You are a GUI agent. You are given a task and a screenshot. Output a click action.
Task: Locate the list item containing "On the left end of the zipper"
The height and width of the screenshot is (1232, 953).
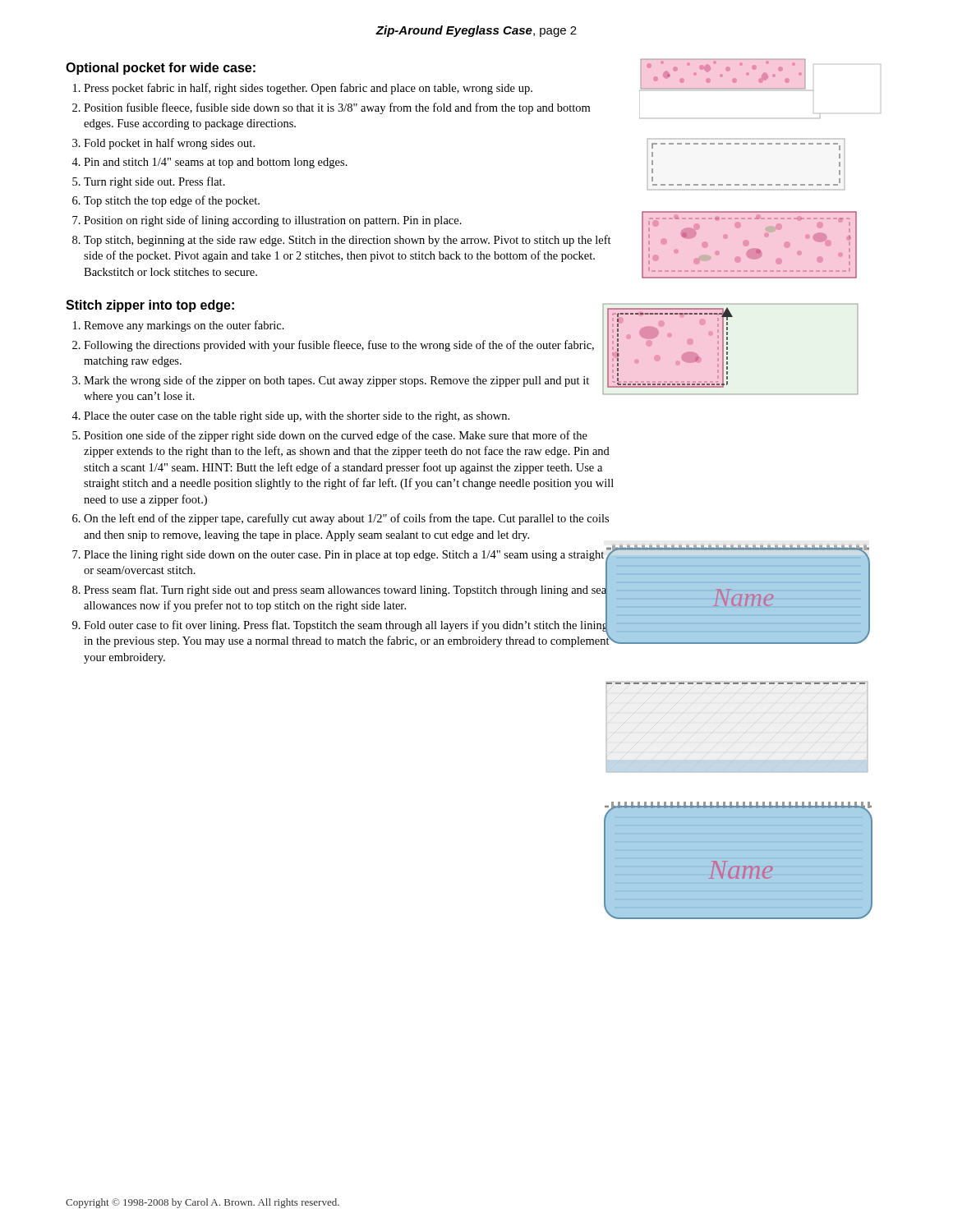pyautogui.click(x=347, y=527)
